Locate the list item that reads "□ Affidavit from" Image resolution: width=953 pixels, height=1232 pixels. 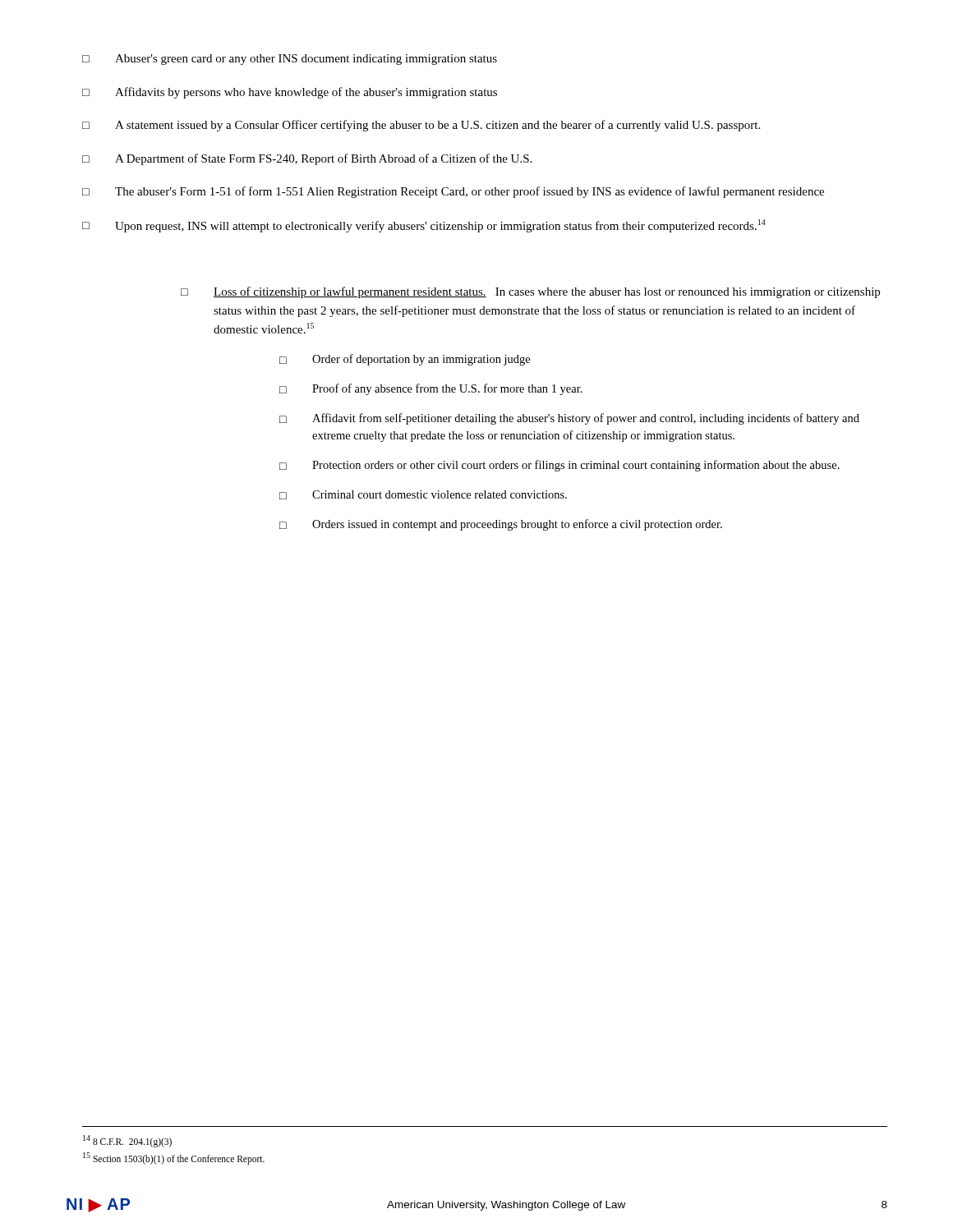pyautogui.click(x=583, y=427)
